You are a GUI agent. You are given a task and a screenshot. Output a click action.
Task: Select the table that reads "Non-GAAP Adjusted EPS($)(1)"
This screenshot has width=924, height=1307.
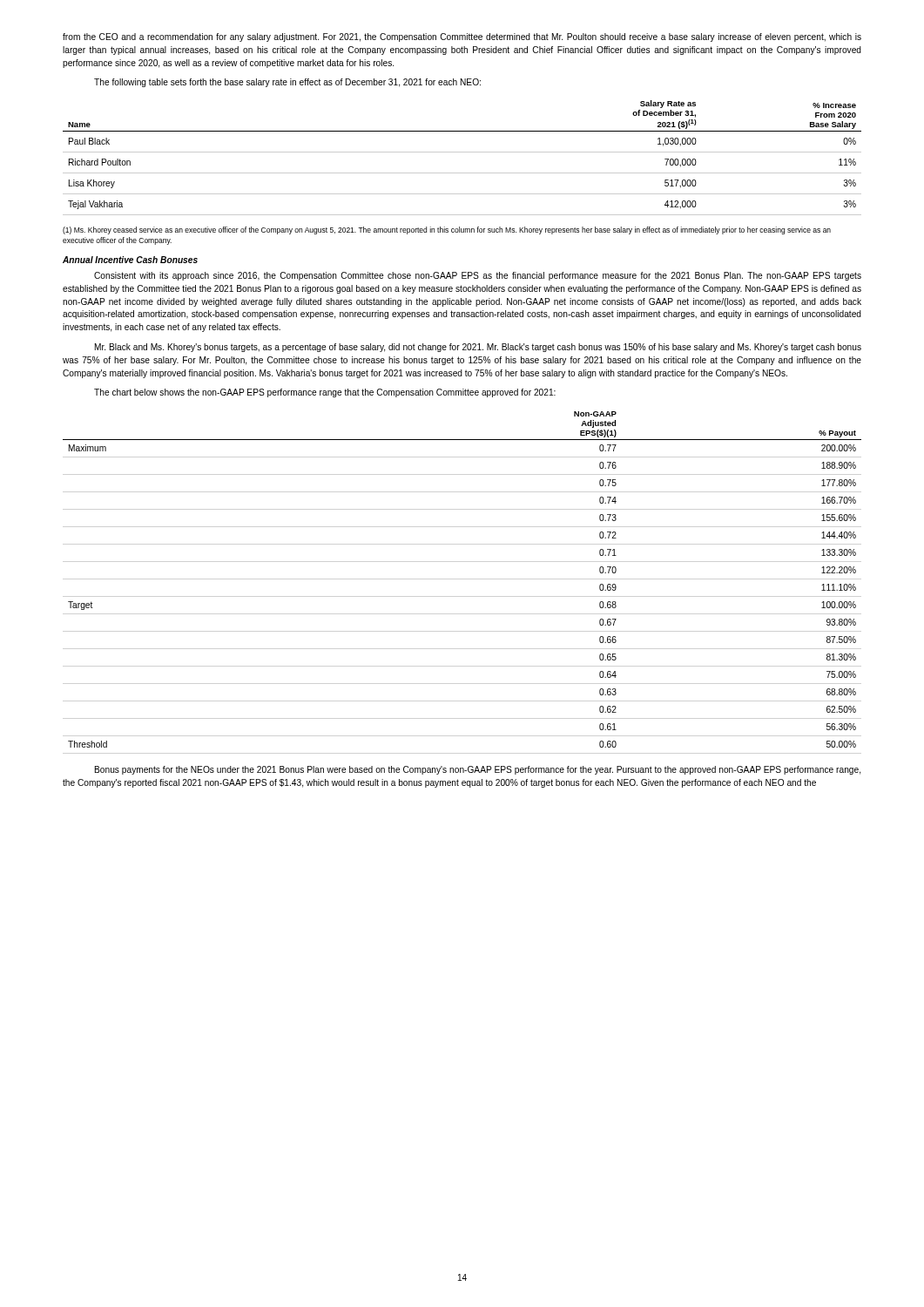462,580
